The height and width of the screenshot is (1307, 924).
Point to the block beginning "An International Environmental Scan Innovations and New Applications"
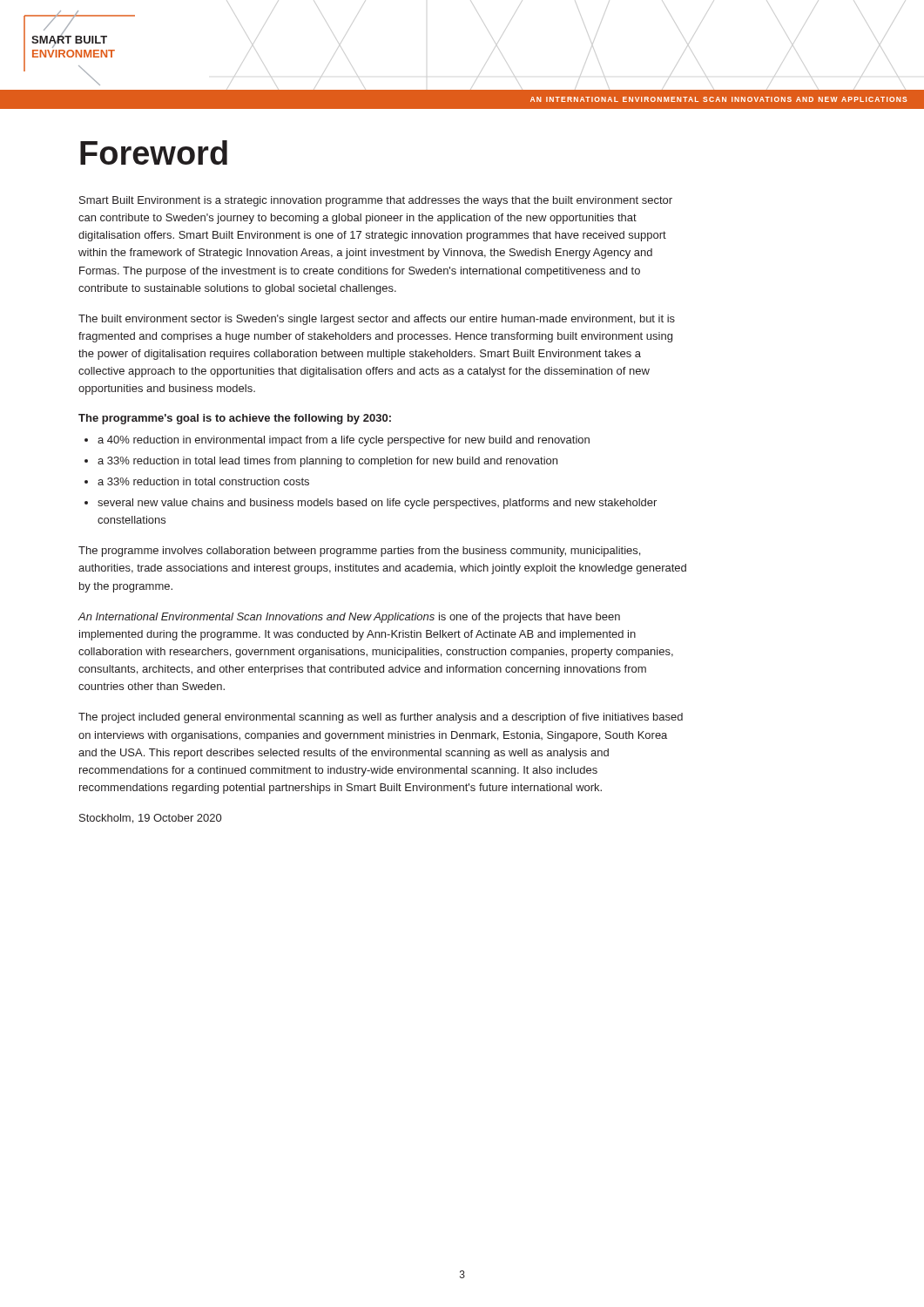[x=383, y=652]
